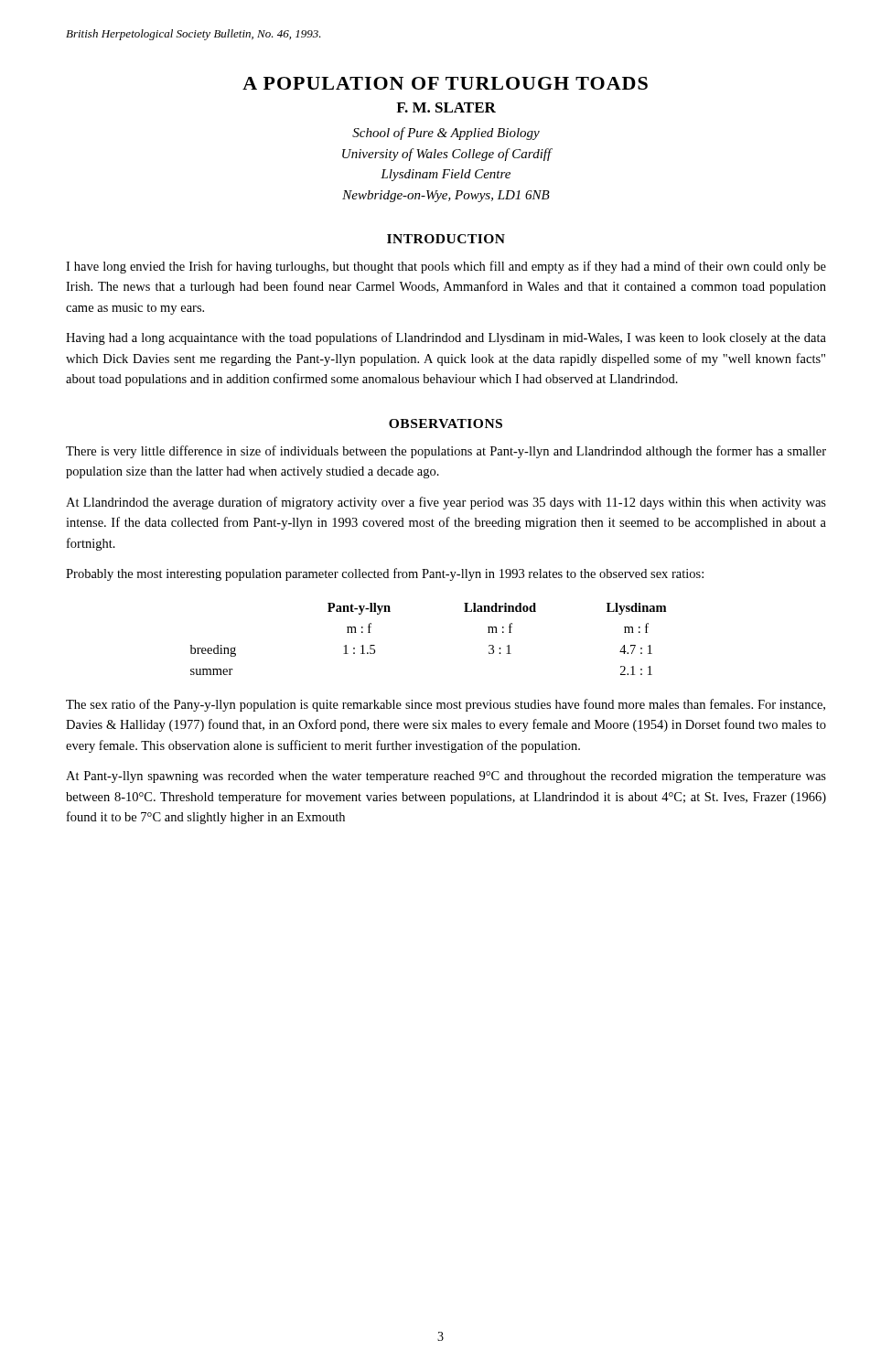Select the table that reads "3 : 1"
Image resolution: width=881 pixels, height=1372 pixels.
coord(446,639)
